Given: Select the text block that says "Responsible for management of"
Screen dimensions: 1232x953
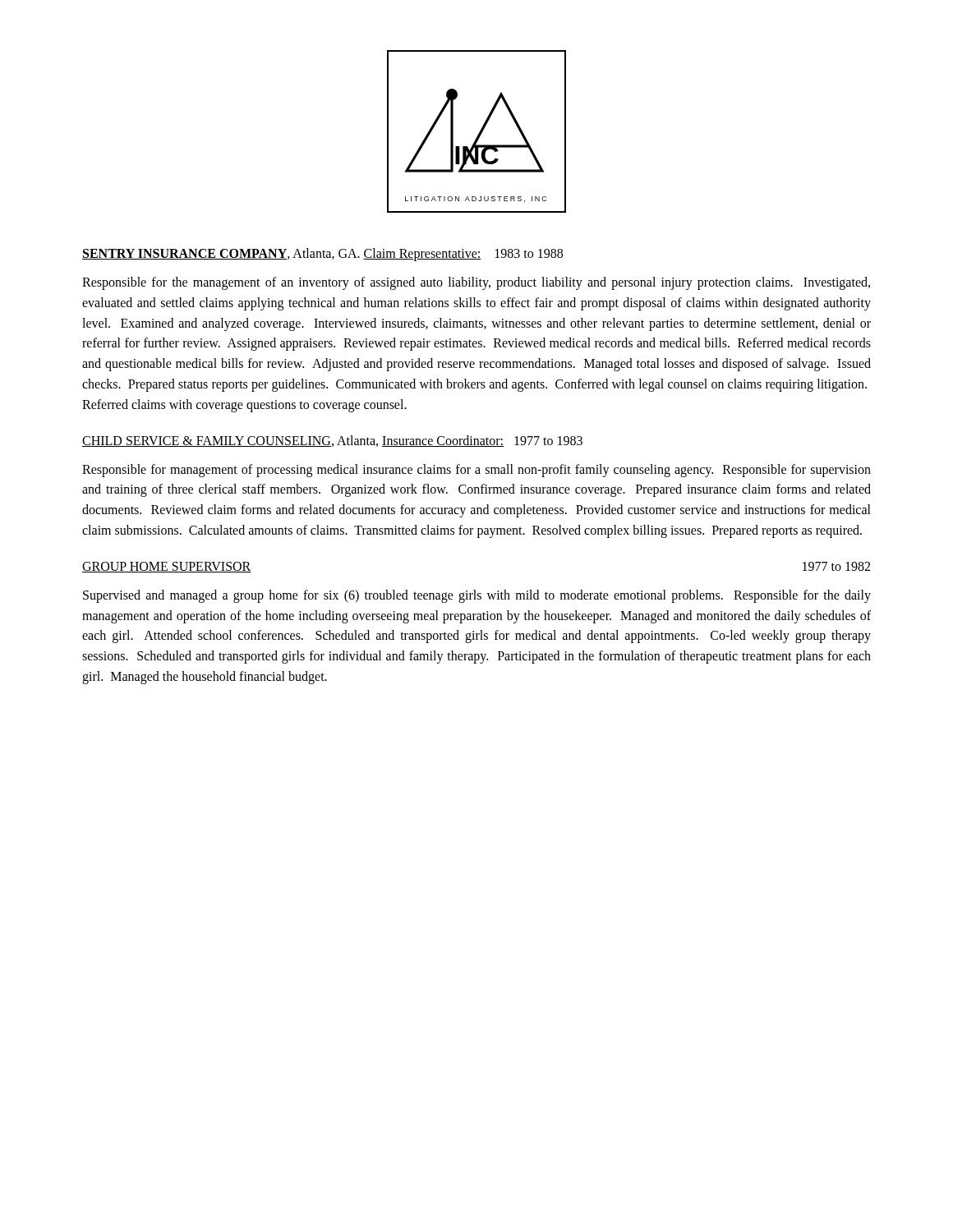Looking at the screenshot, I should pos(476,500).
